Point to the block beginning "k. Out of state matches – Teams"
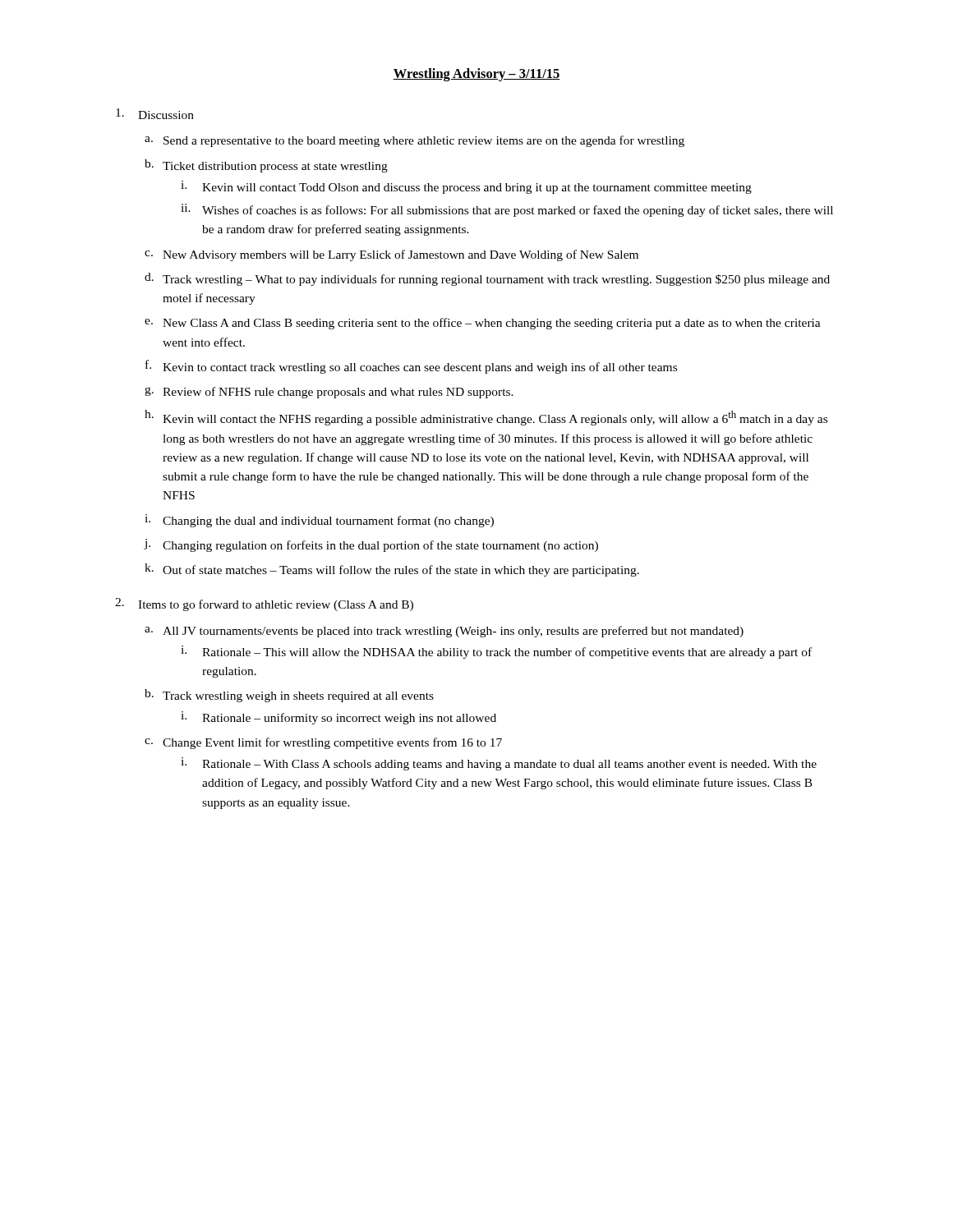953x1232 pixels. coord(491,570)
